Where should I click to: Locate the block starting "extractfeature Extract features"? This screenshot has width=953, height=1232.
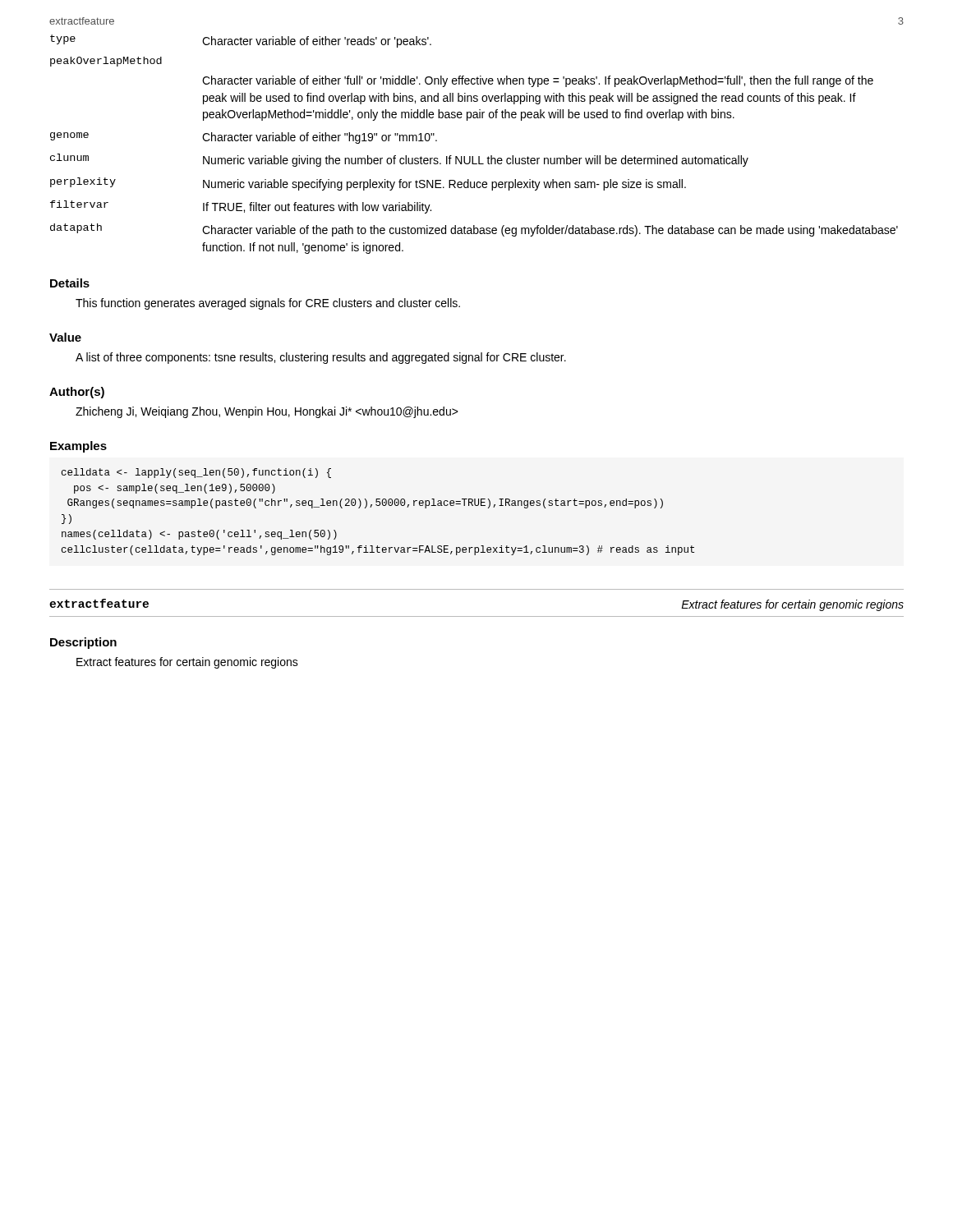coord(476,605)
